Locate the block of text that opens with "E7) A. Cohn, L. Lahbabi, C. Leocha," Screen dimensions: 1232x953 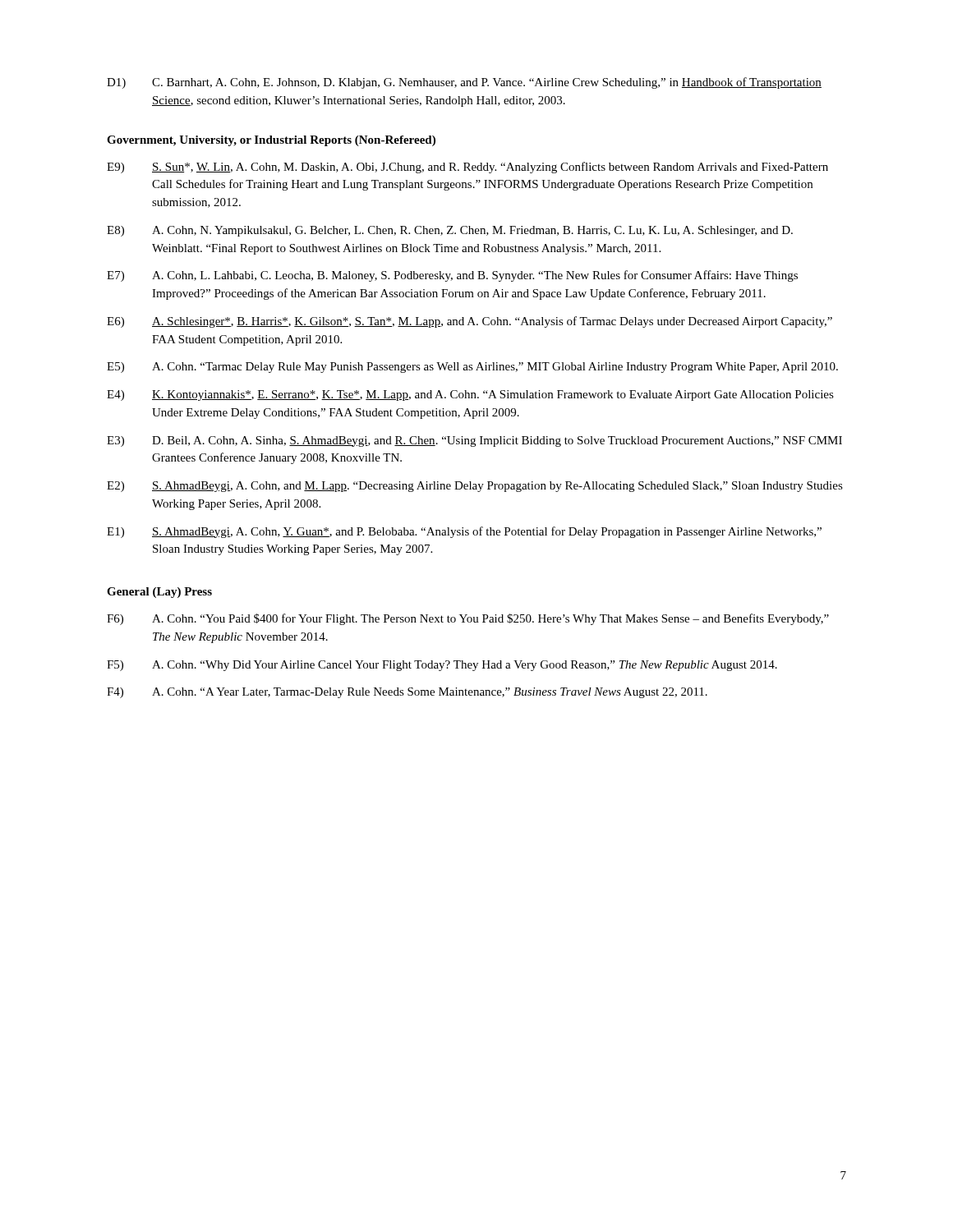pyautogui.click(x=476, y=285)
